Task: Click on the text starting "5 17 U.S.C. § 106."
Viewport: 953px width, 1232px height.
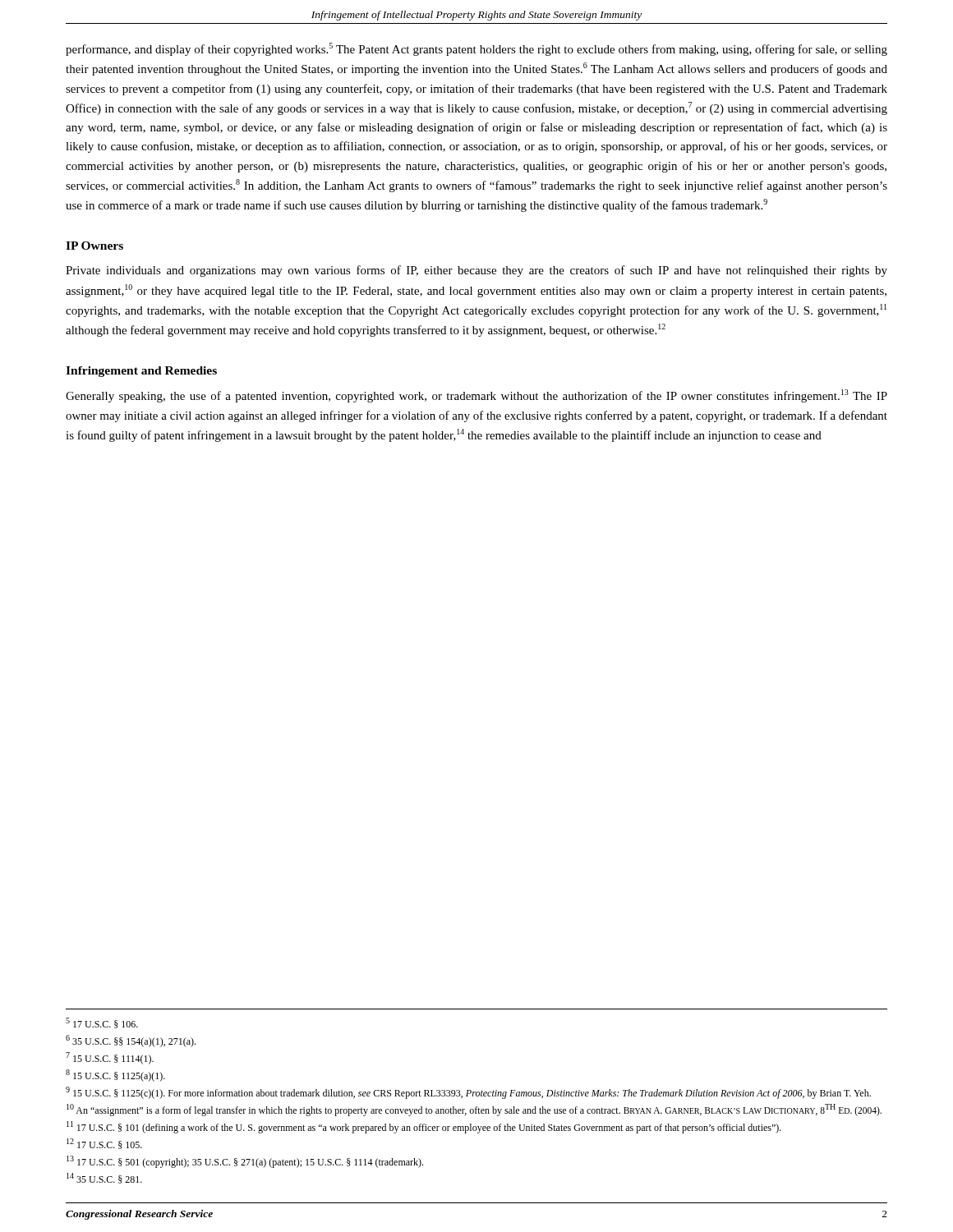Action: click(102, 1023)
